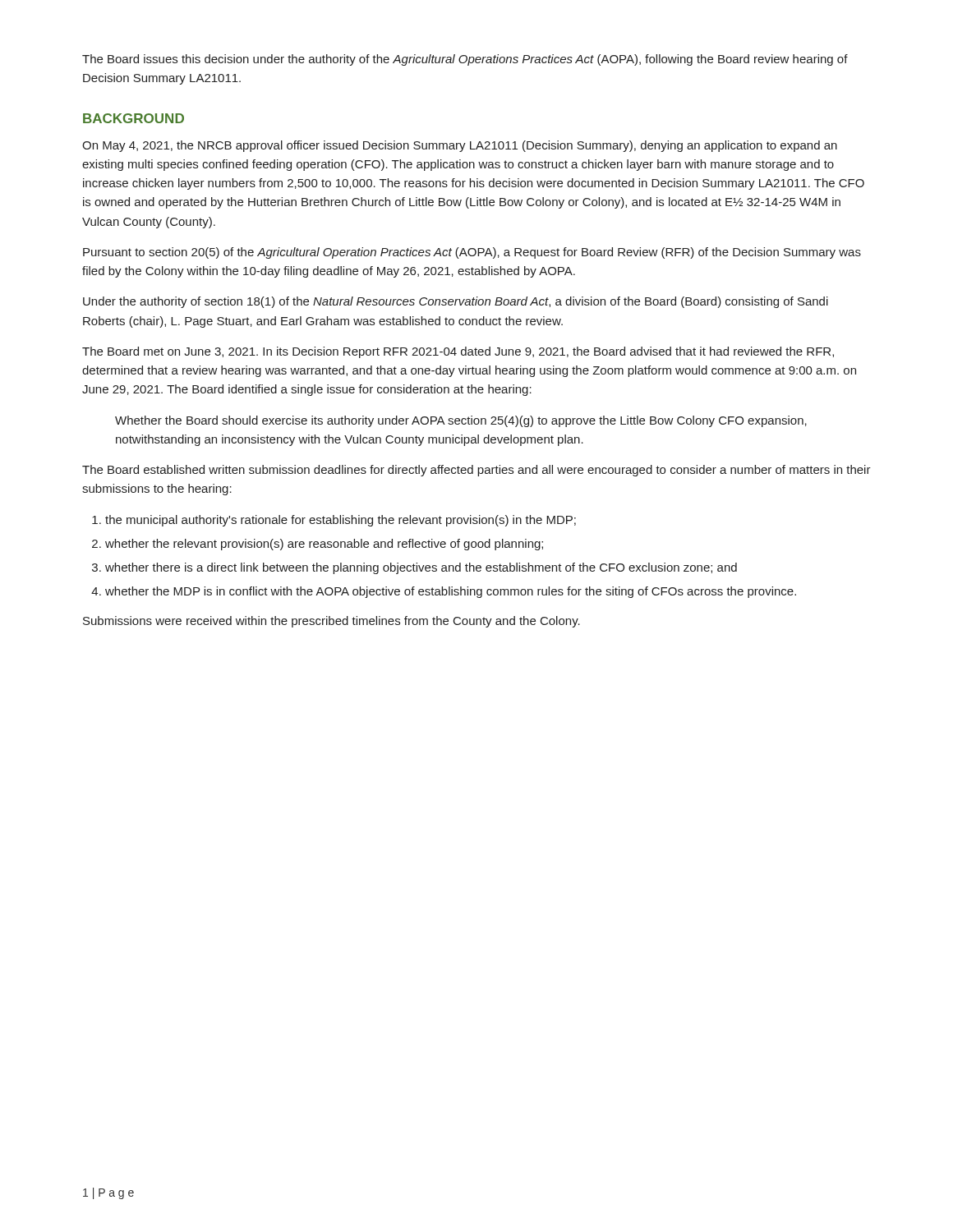Image resolution: width=953 pixels, height=1232 pixels.
Task: Navigate to the passage starting "The Board established written submission deadlines"
Action: click(x=476, y=479)
